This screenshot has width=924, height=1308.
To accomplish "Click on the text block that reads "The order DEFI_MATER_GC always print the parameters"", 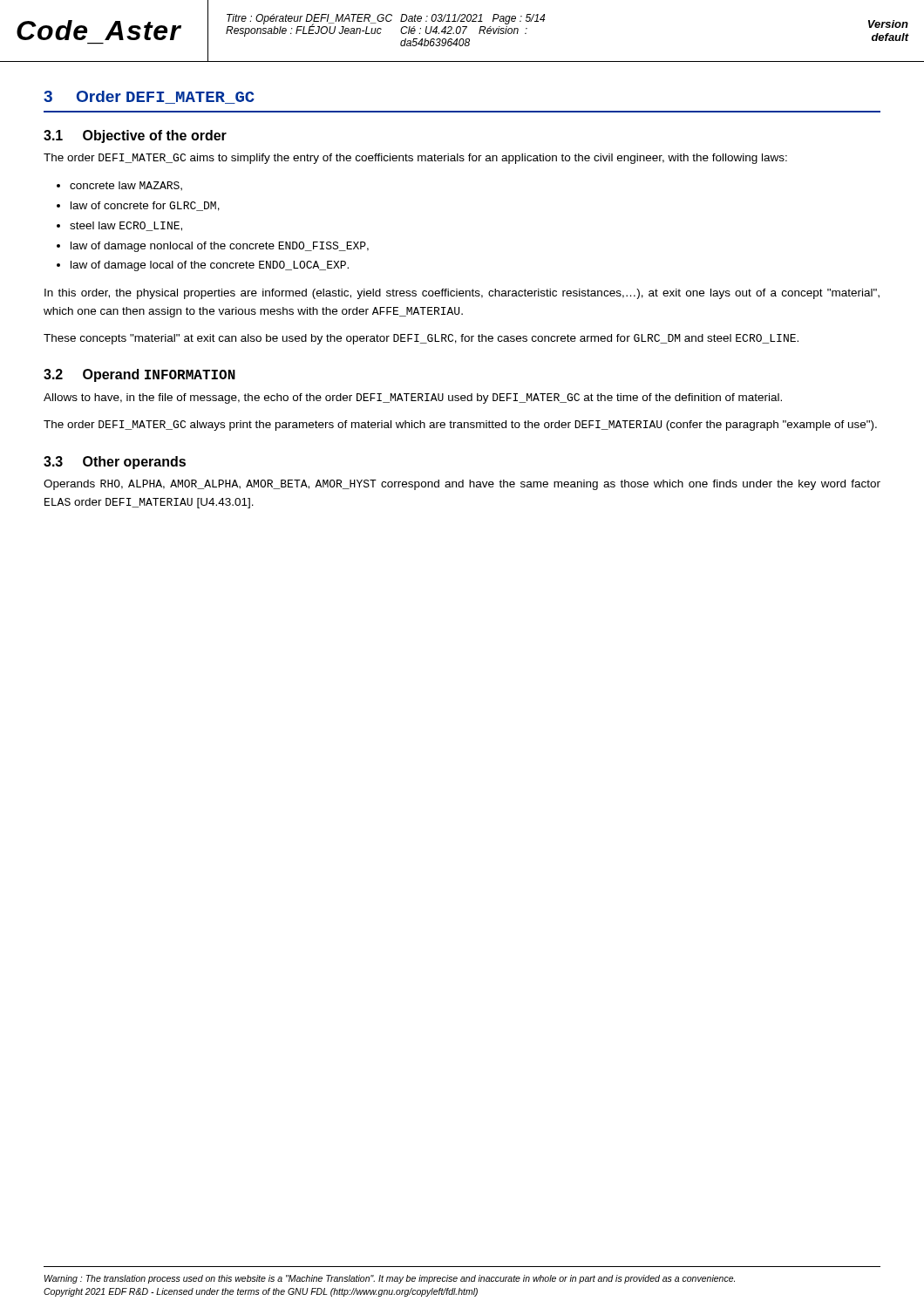I will (461, 425).
